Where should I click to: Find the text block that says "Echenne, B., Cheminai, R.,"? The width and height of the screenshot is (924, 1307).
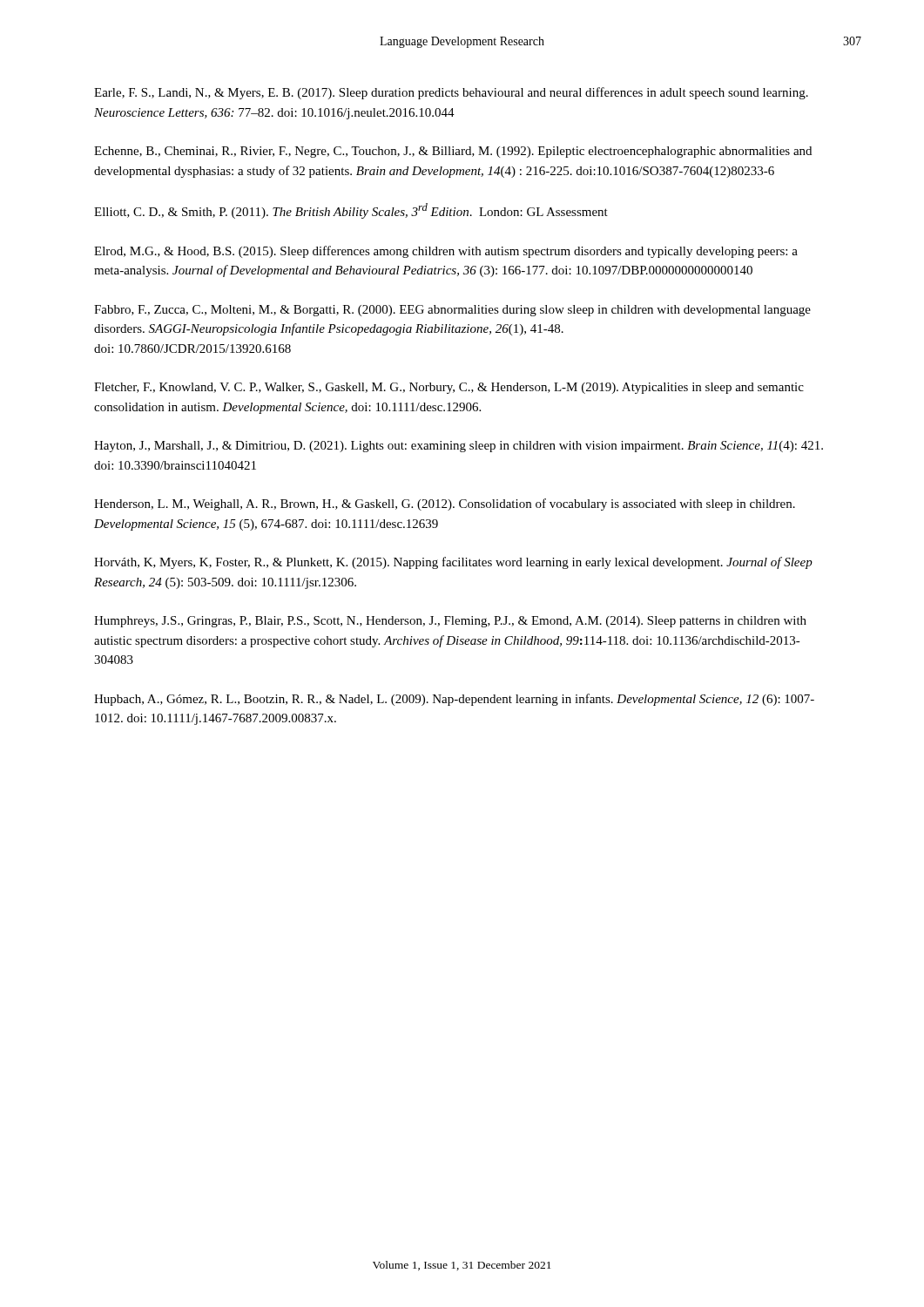click(453, 161)
